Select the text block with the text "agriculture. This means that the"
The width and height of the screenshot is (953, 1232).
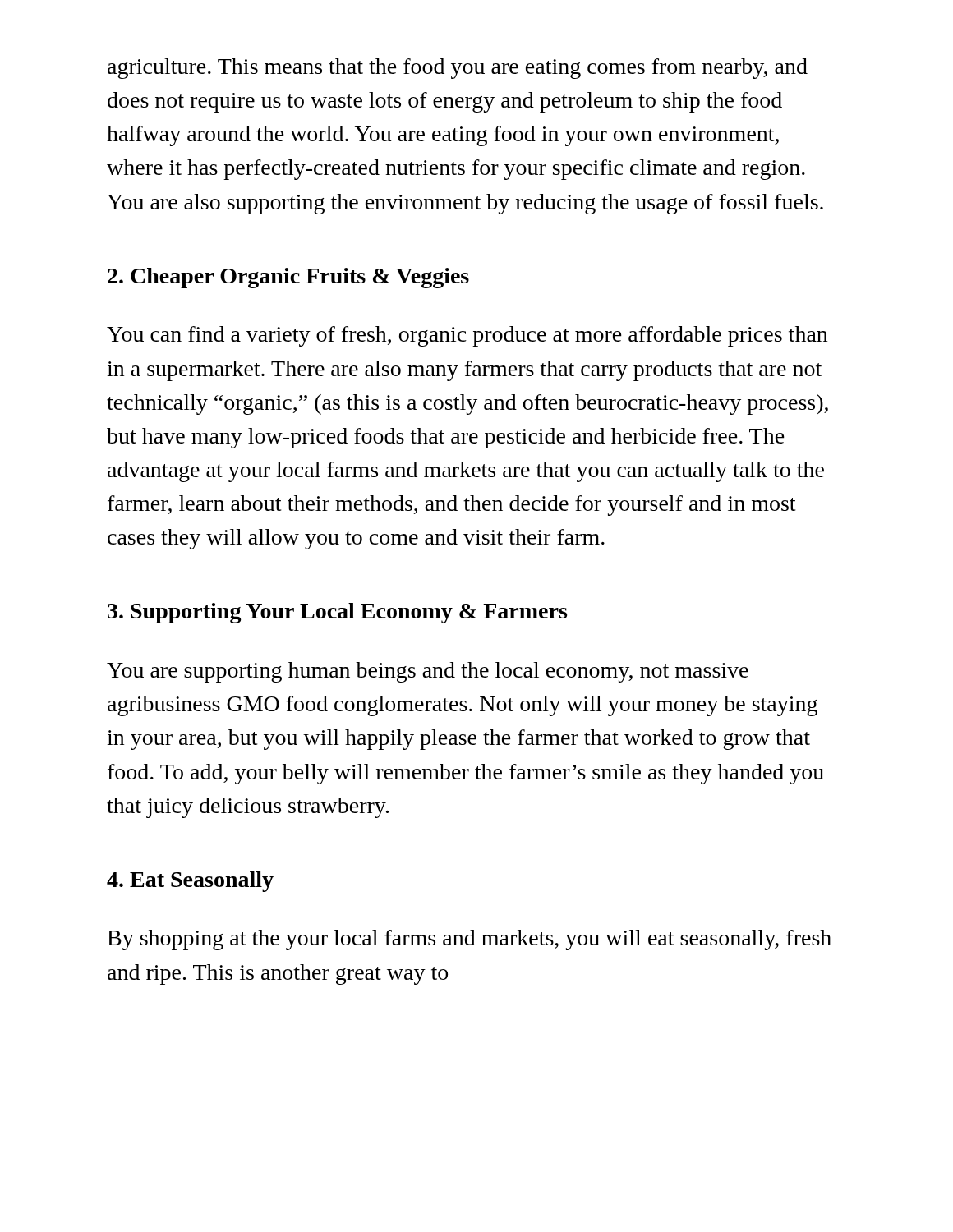tap(466, 134)
